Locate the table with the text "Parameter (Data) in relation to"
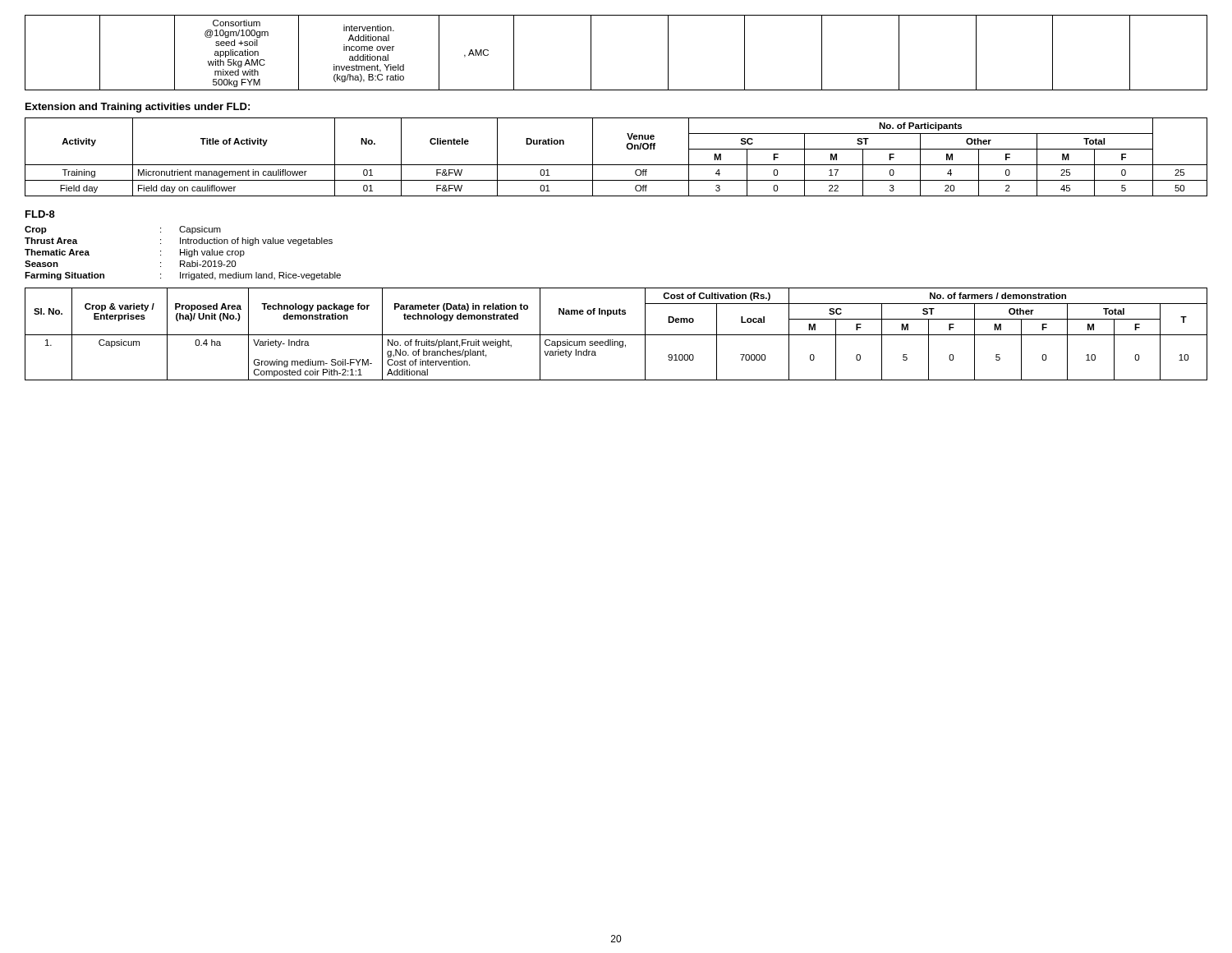This screenshot has height=953, width=1232. tap(616, 334)
